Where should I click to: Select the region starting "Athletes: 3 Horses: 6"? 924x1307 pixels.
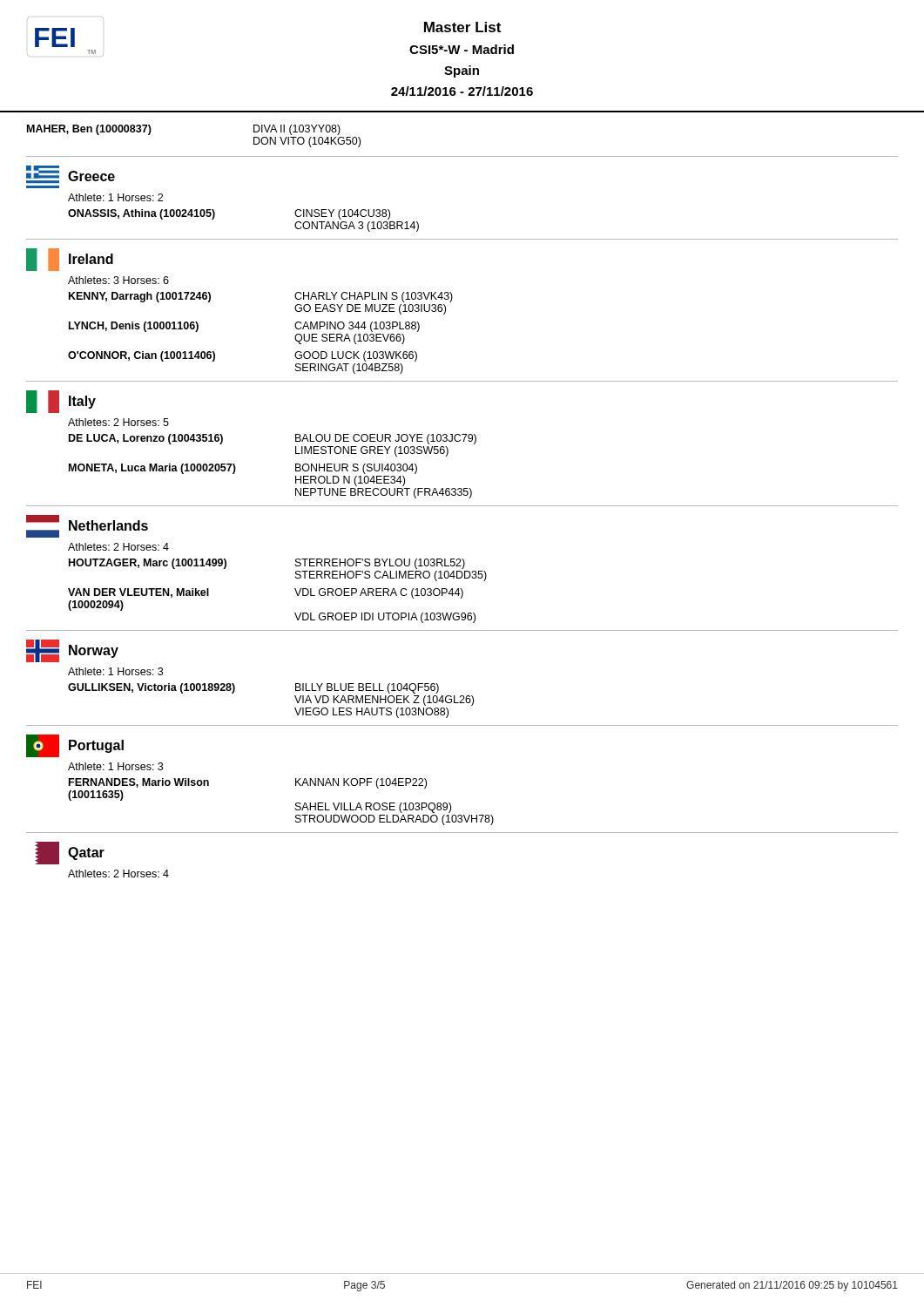click(181, 281)
